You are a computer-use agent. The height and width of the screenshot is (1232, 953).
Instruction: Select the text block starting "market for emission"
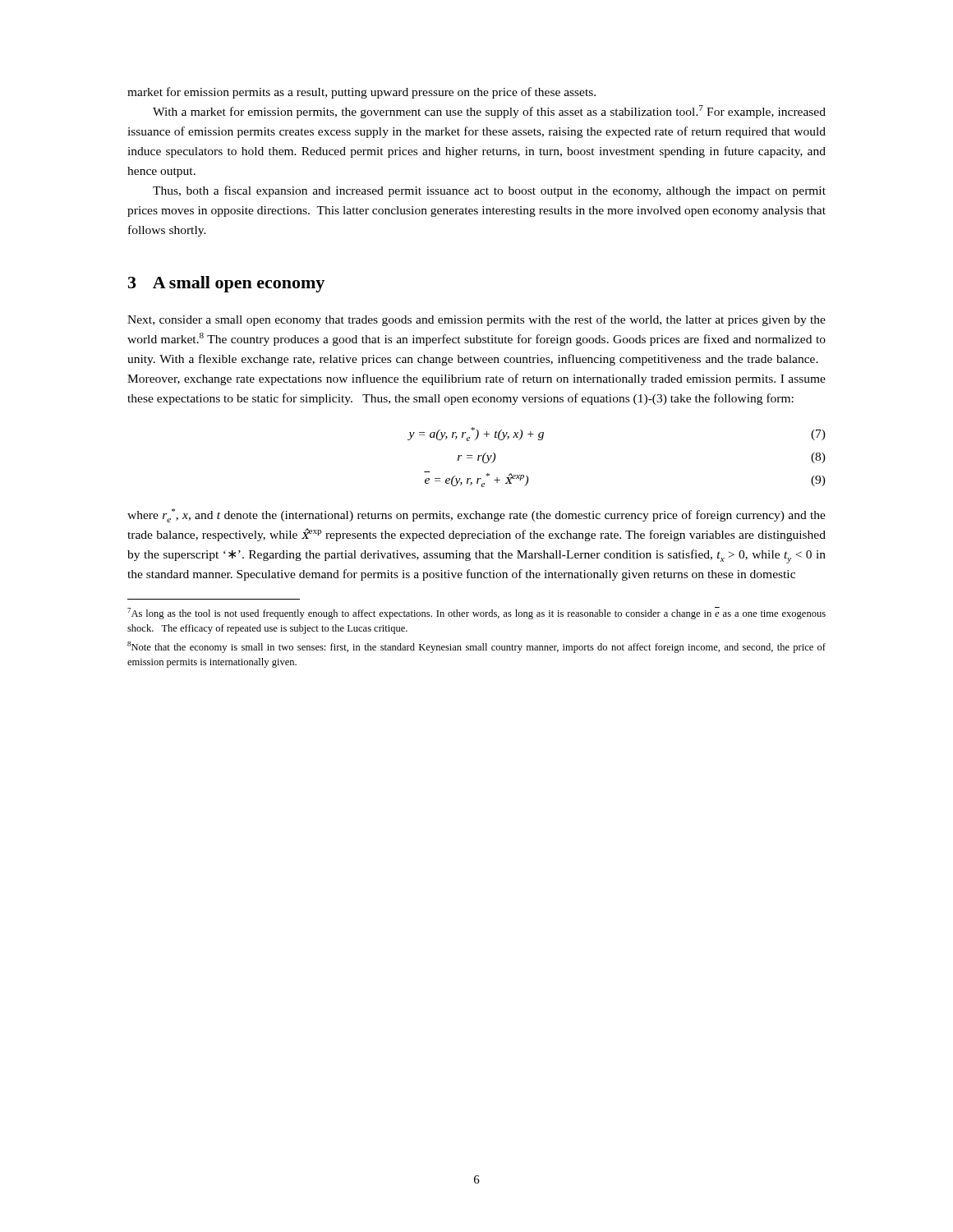click(x=476, y=161)
